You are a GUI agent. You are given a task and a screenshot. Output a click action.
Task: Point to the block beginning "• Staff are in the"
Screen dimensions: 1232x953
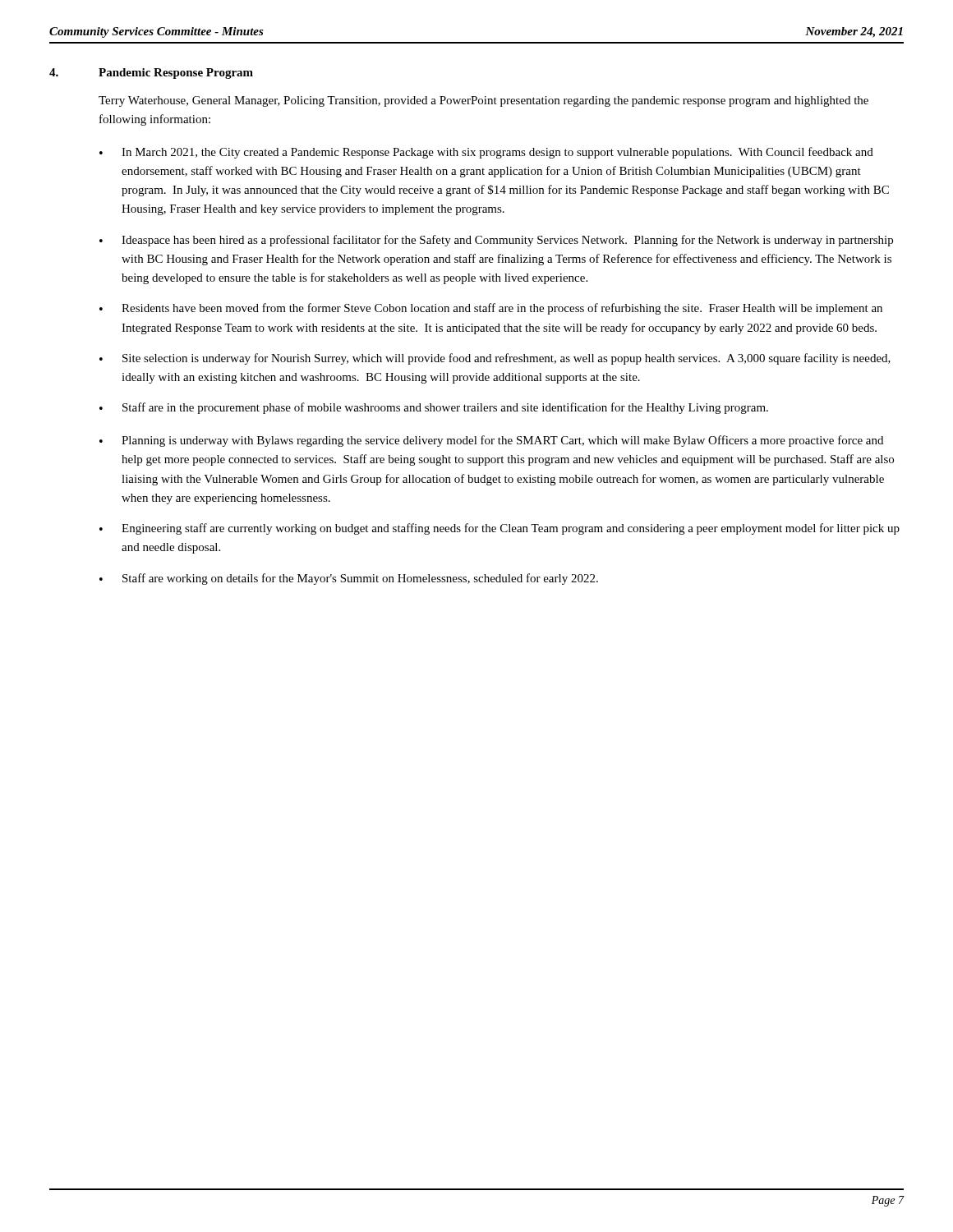501,409
